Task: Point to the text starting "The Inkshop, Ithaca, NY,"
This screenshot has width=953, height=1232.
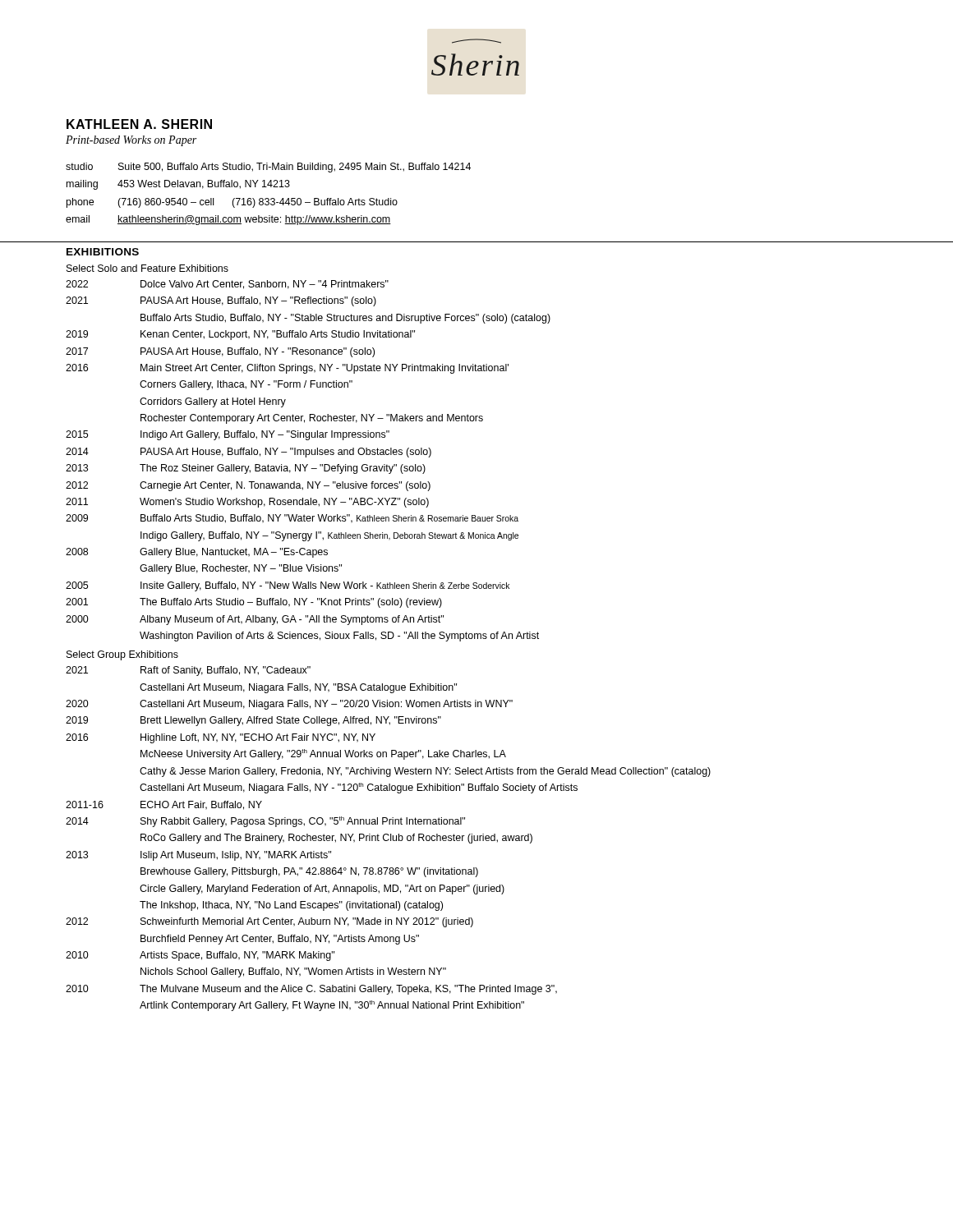Action: (292, 905)
